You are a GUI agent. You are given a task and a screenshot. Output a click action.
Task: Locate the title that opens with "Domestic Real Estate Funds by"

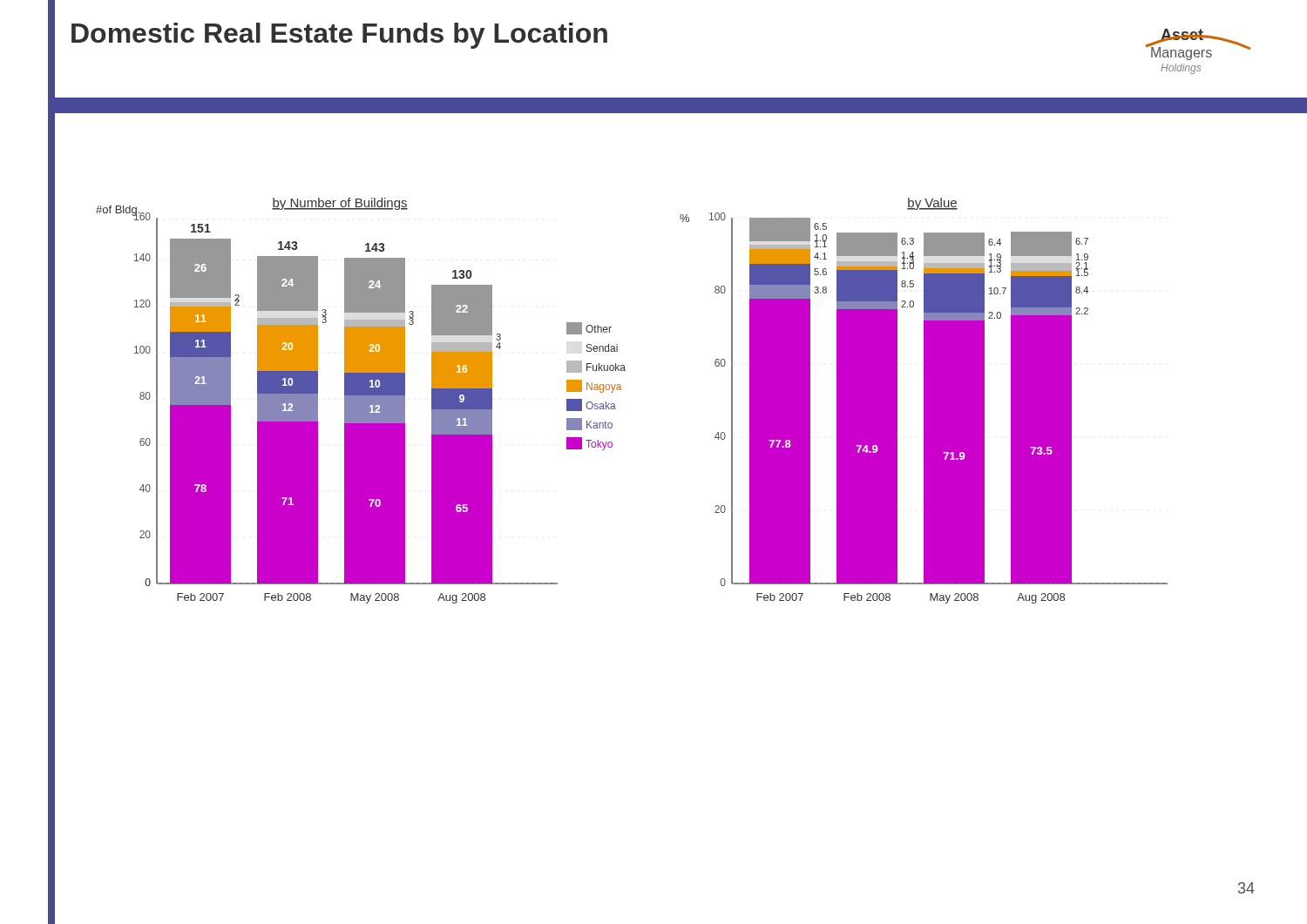tap(339, 33)
